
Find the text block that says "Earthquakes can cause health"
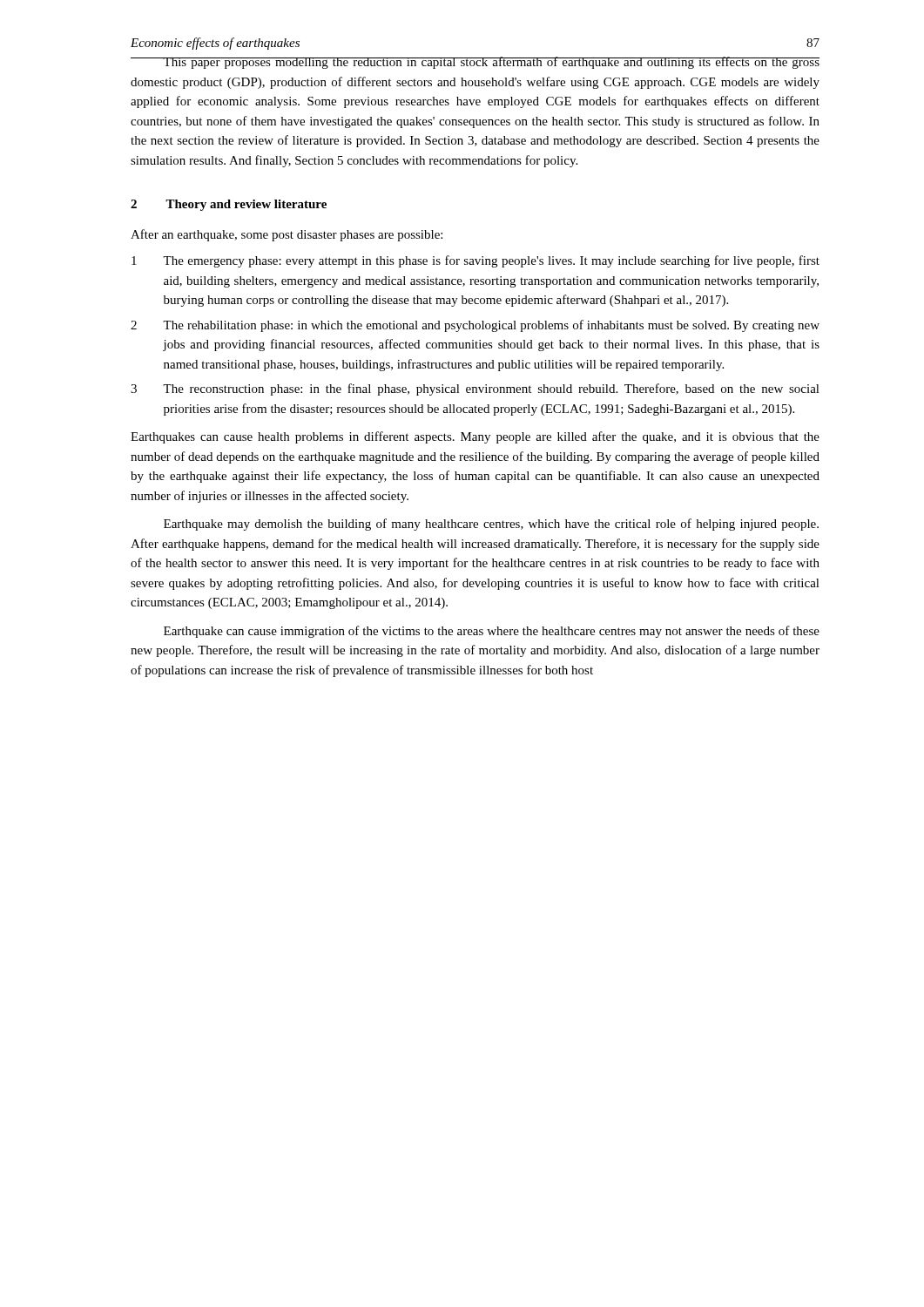coord(475,466)
